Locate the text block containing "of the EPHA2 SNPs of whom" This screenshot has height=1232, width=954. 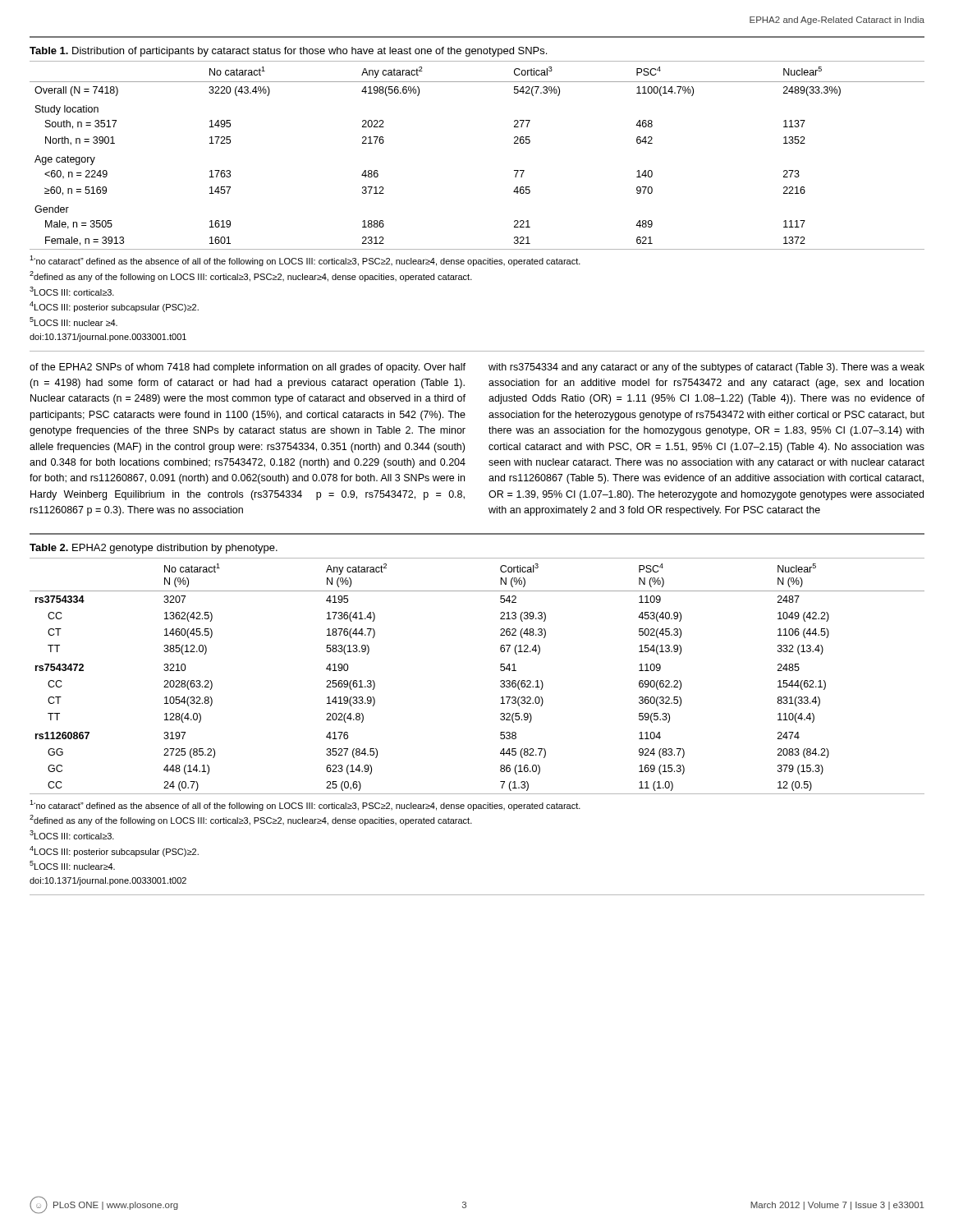coord(248,438)
